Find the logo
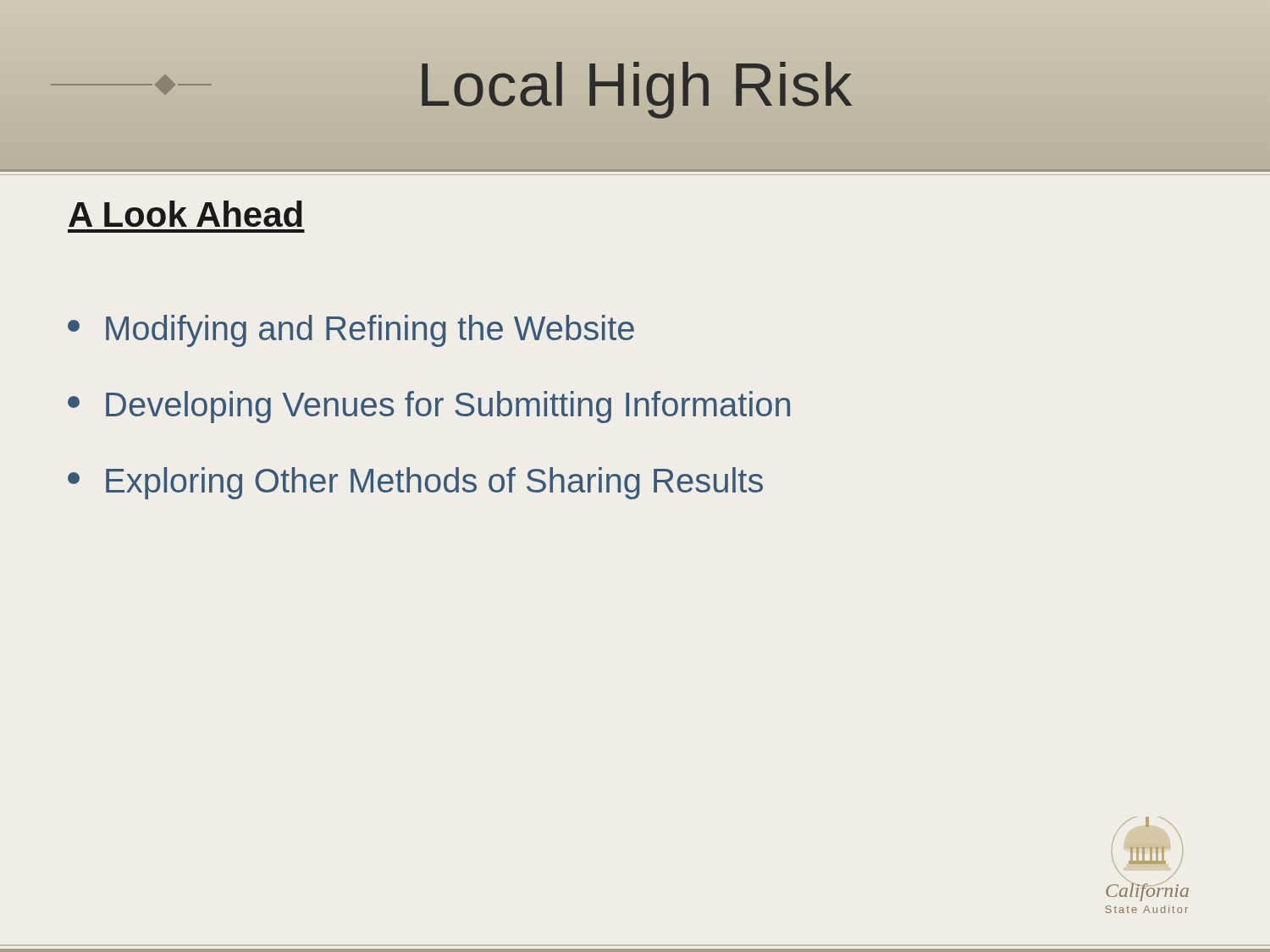 tap(1147, 867)
